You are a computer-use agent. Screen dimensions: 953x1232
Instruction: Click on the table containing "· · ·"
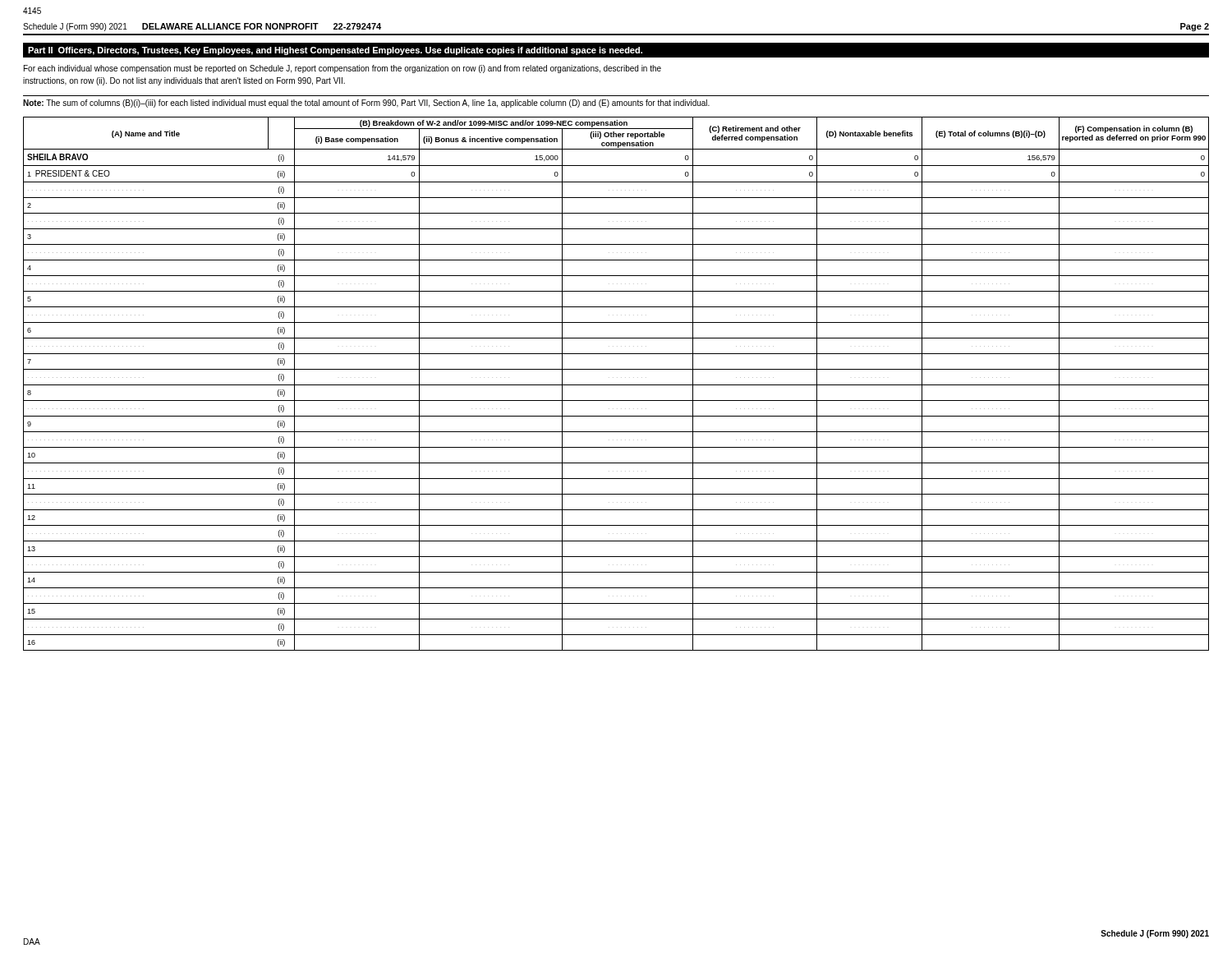pyautogui.click(x=616, y=384)
